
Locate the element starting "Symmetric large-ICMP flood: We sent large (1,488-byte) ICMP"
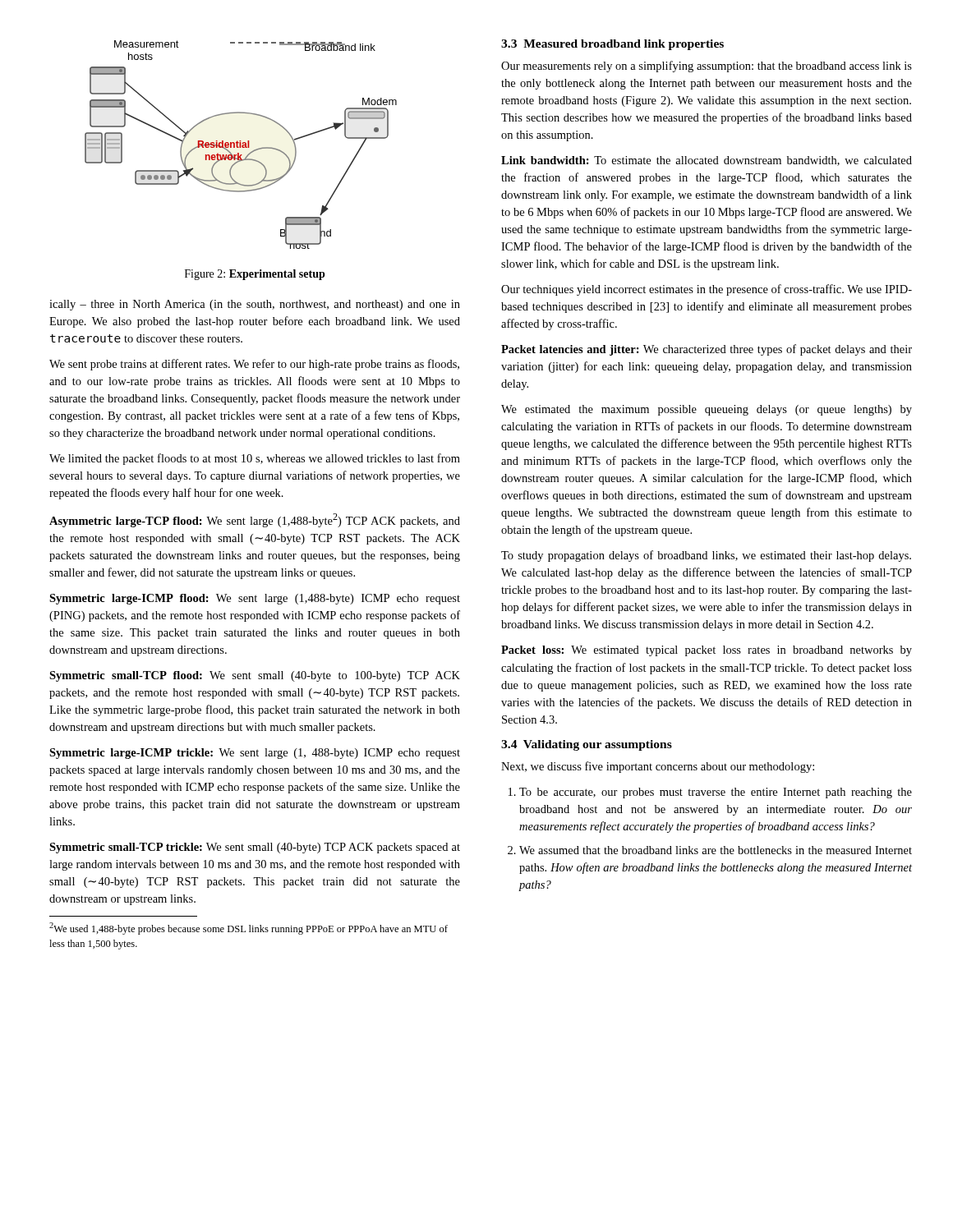(255, 624)
